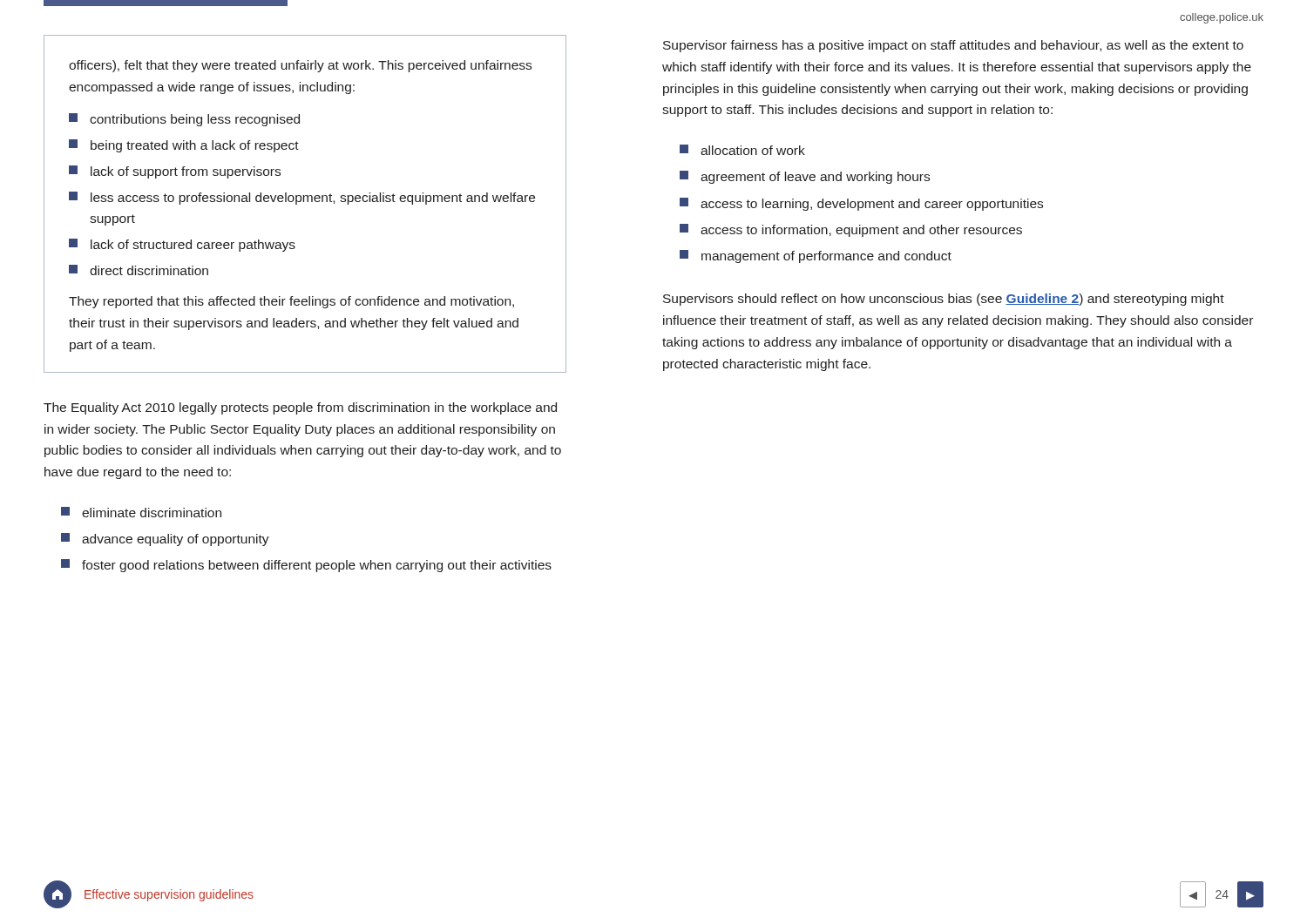The image size is (1307, 924).
Task: Click on the text block starting "agreement of leave and working"
Action: (x=815, y=177)
